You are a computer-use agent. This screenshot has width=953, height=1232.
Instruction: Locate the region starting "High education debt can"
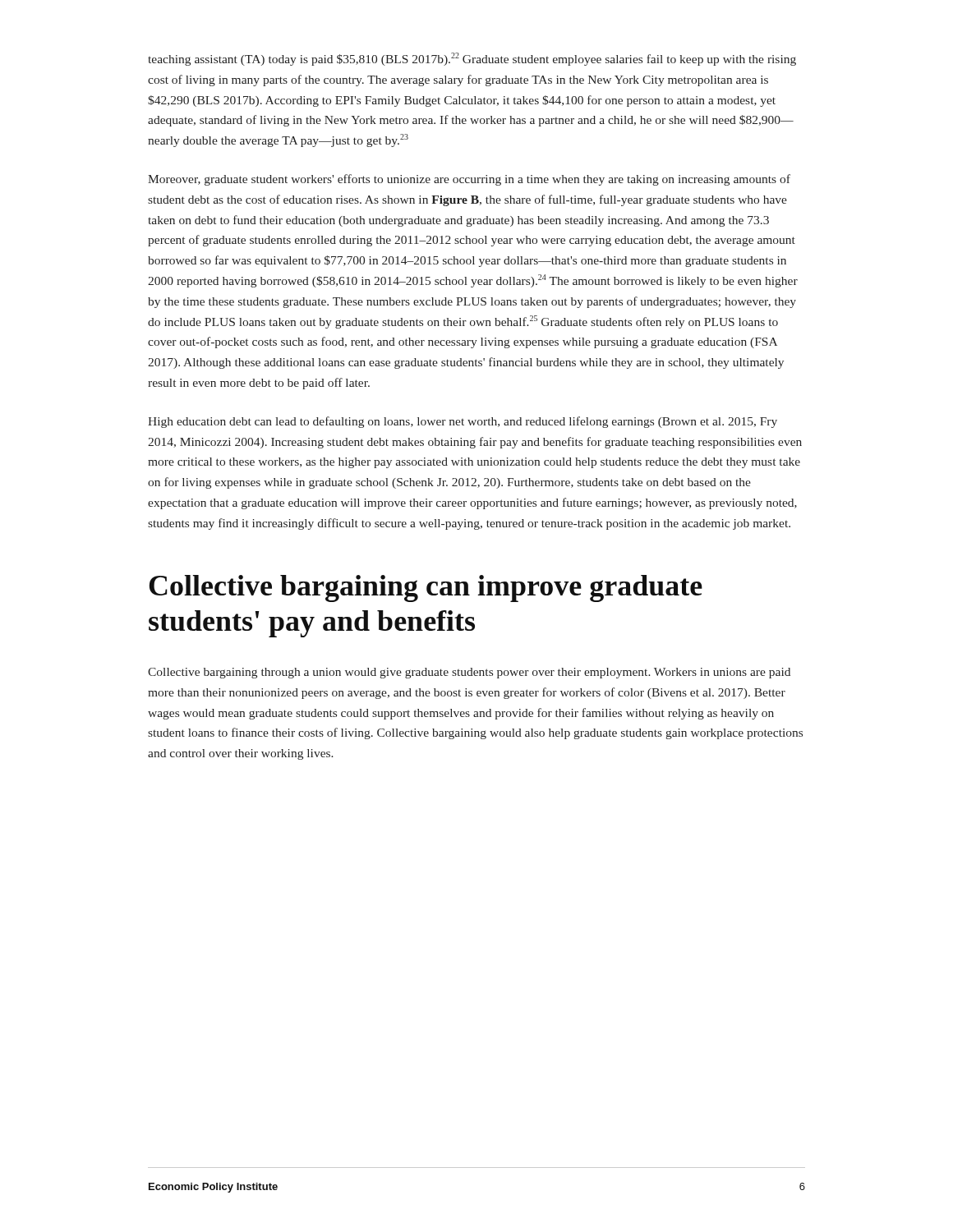(x=475, y=472)
